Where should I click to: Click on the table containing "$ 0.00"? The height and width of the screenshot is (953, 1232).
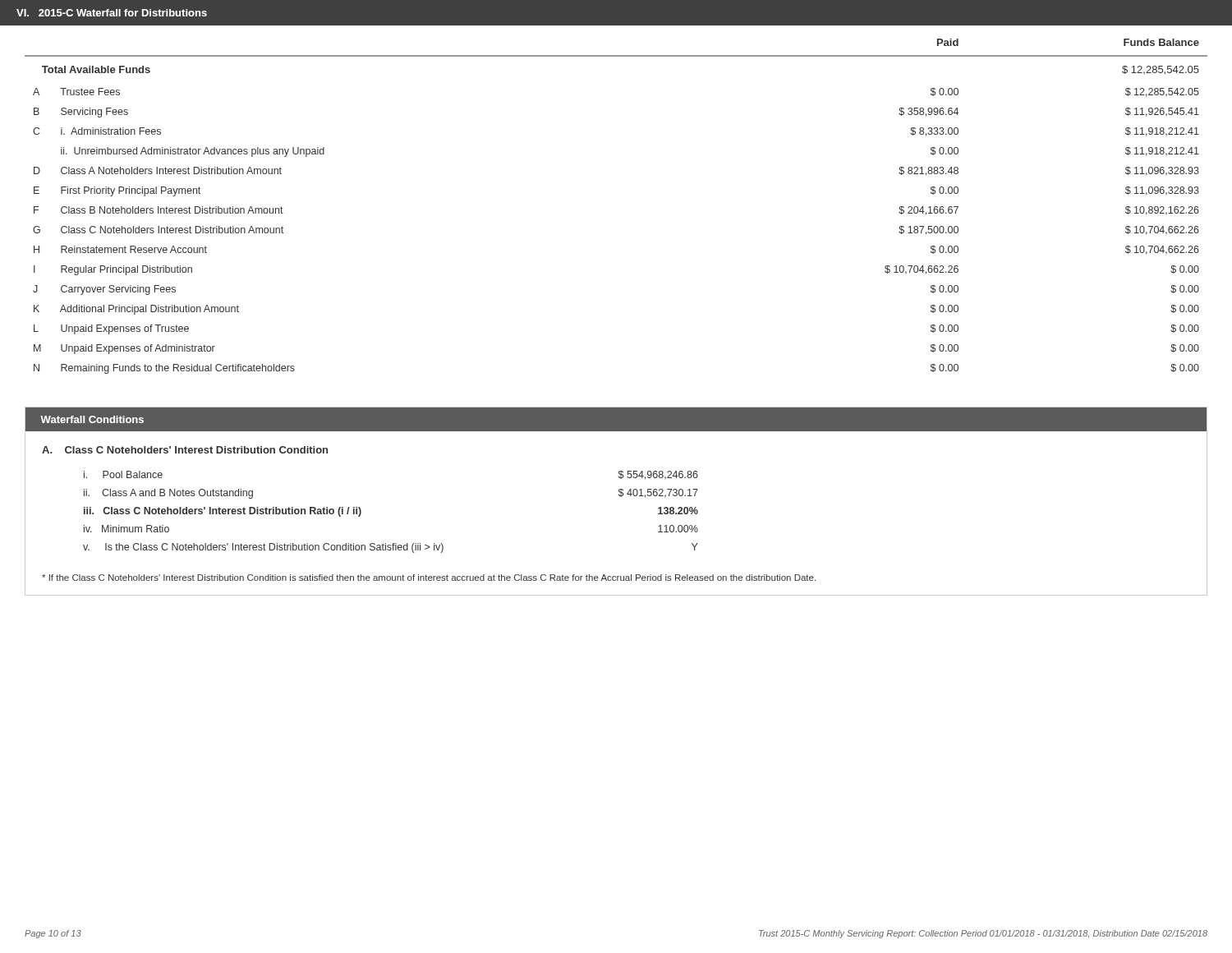[616, 204]
